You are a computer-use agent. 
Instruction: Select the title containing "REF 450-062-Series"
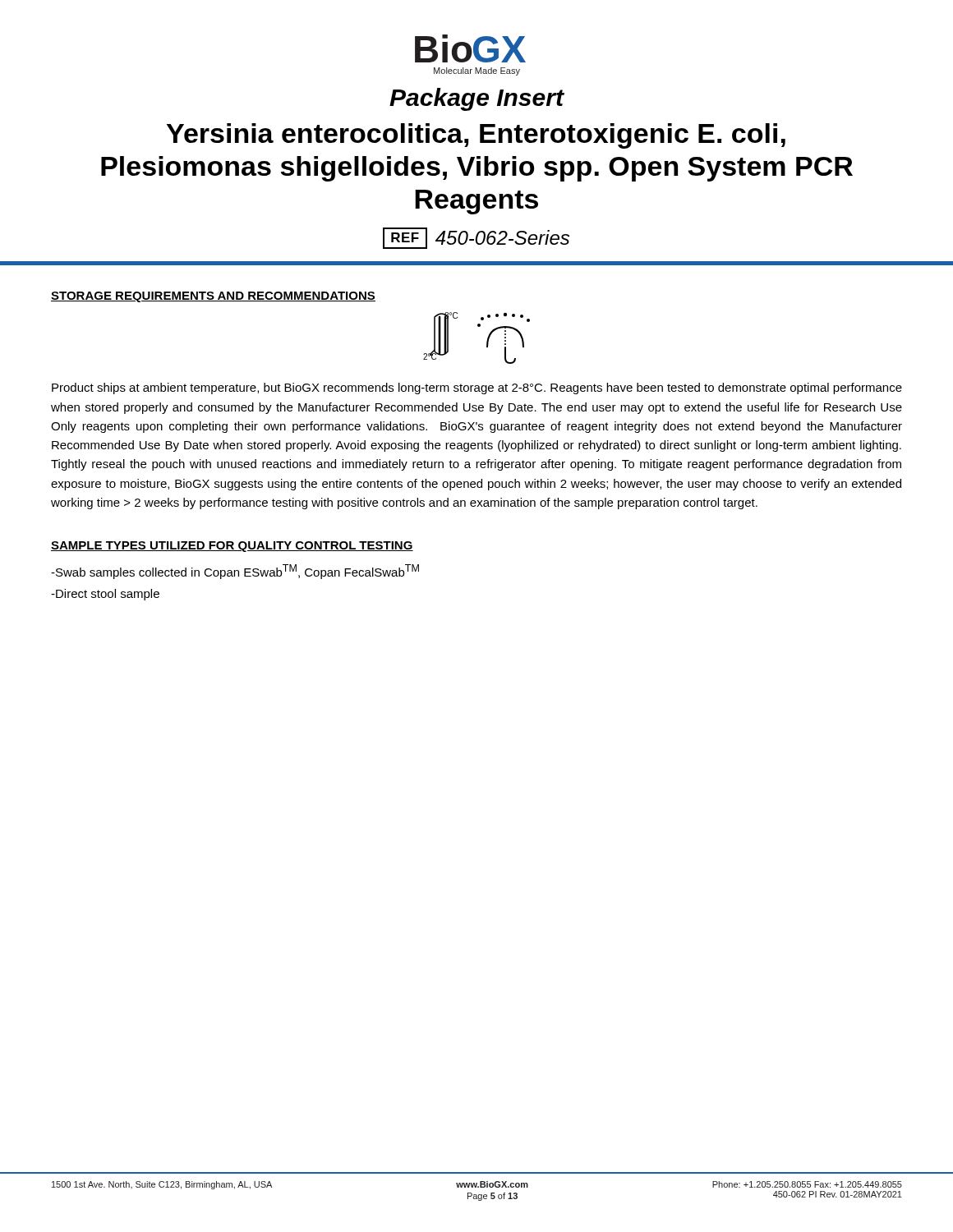[x=476, y=238]
